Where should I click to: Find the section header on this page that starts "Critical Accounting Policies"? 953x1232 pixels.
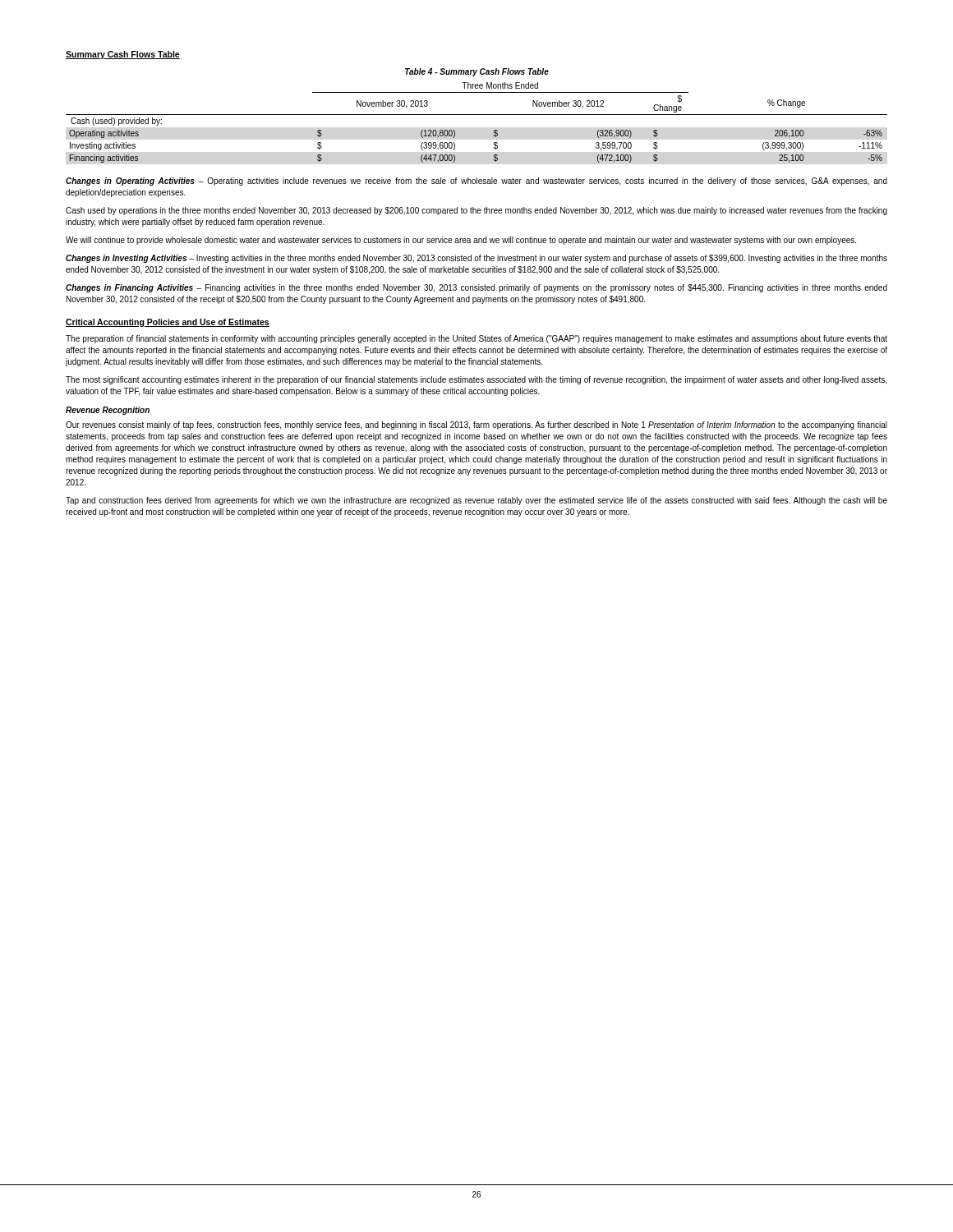(x=167, y=322)
